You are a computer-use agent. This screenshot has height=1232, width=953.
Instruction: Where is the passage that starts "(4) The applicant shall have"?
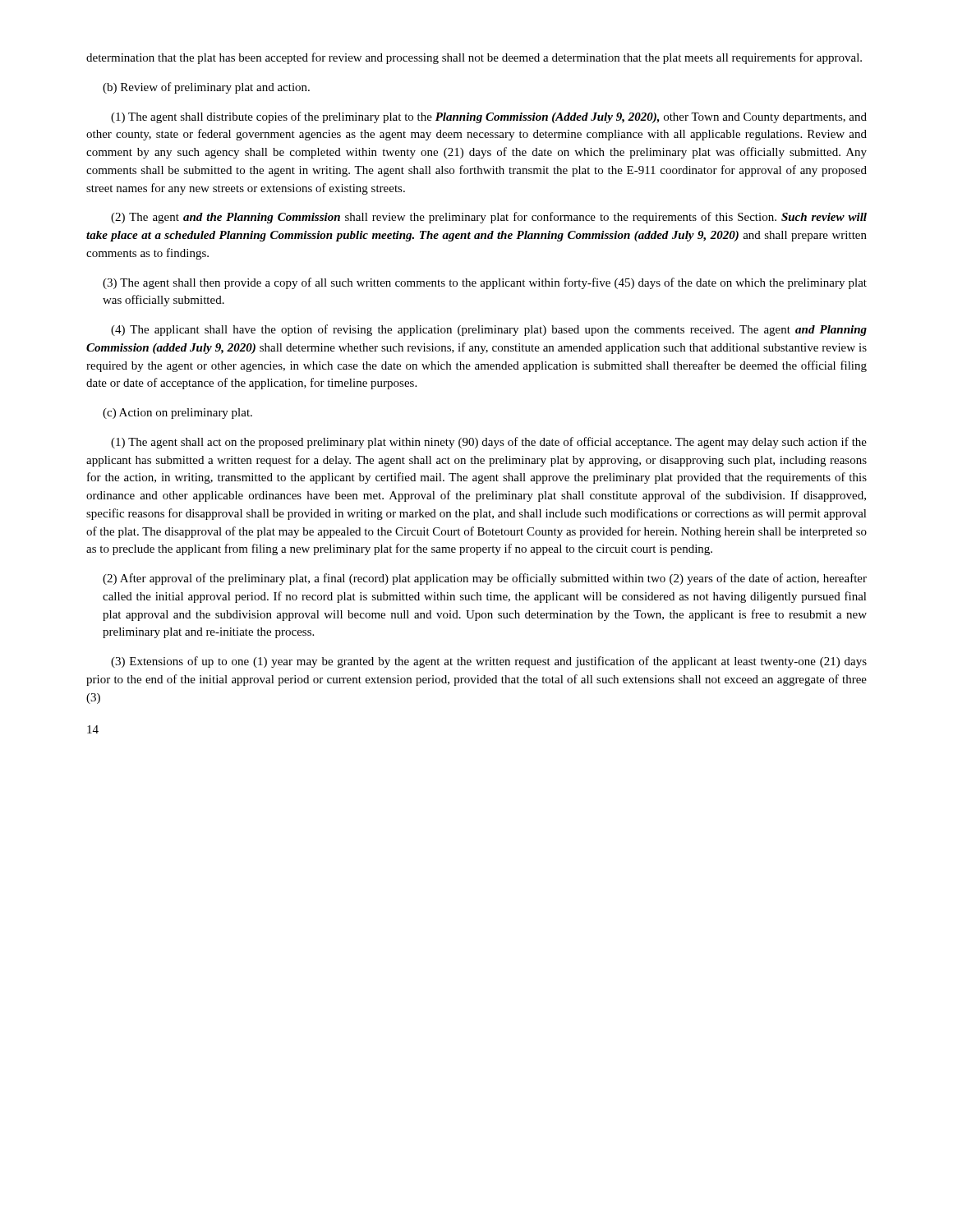[x=476, y=357]
